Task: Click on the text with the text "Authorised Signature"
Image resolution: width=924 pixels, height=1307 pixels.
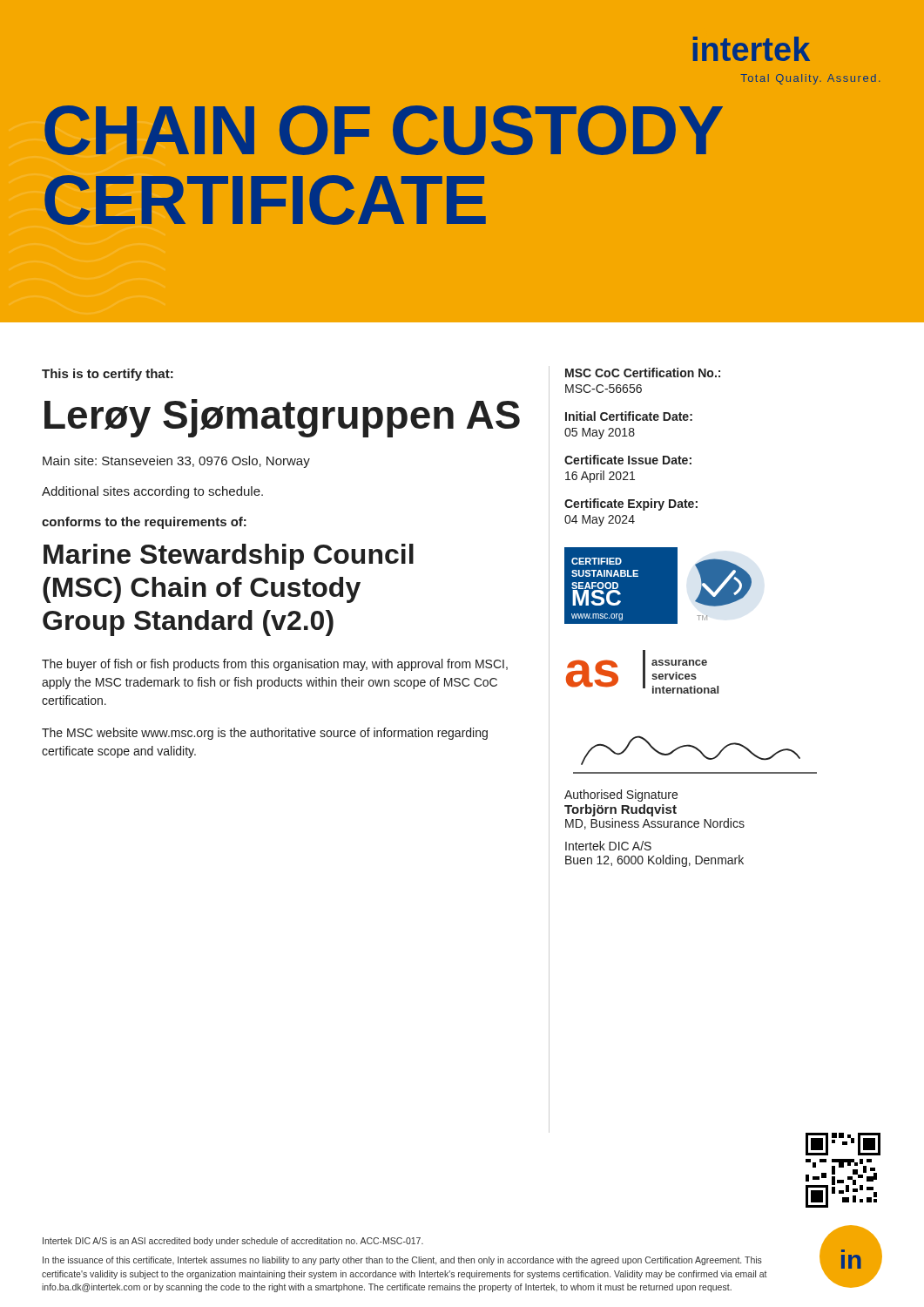Action: pos(621,795)
